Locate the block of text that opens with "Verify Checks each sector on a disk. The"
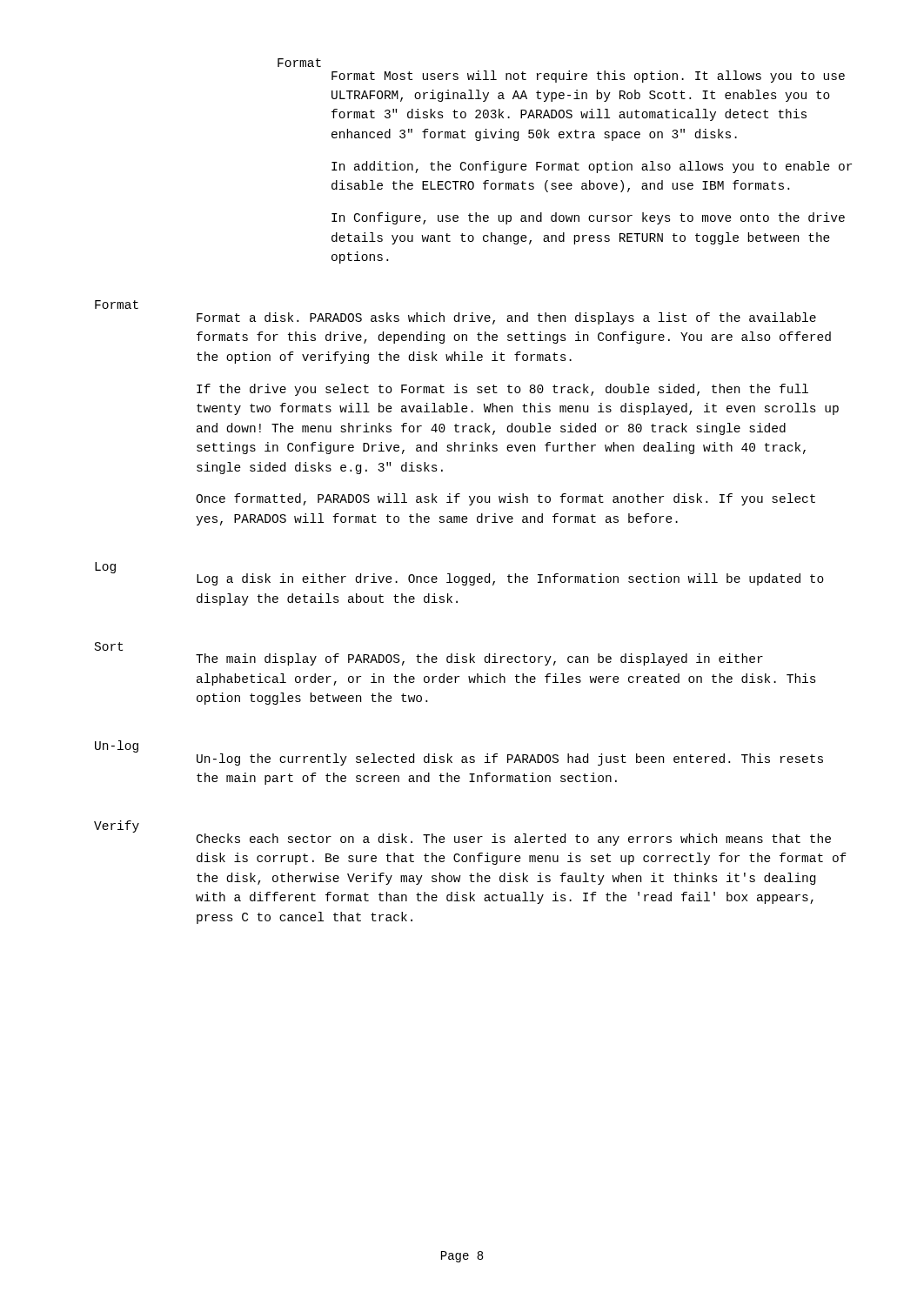This screenshot has width=924, height=1305. click(x=474, y=879)
